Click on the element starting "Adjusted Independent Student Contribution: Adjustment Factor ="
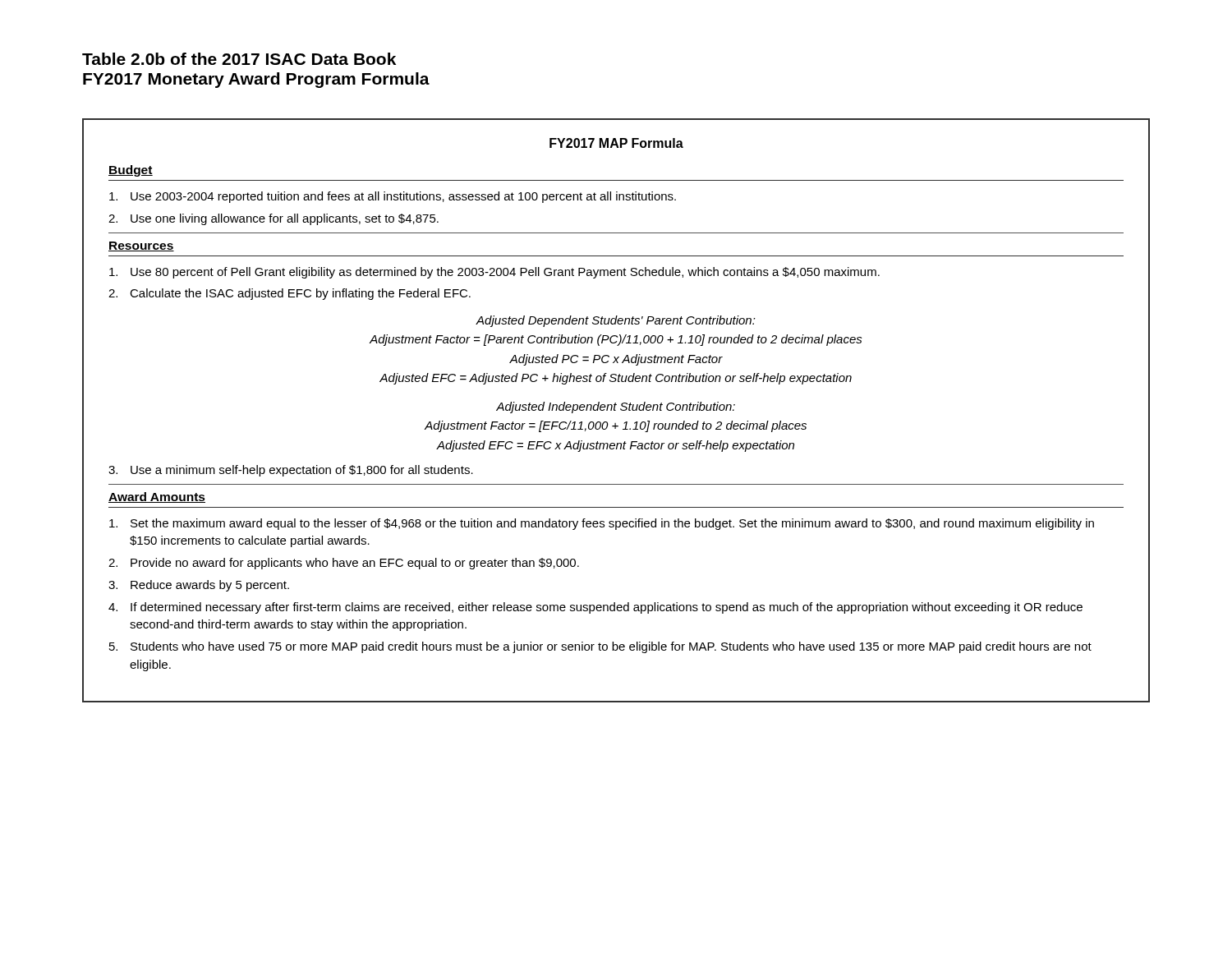 (x=616, y=425)
